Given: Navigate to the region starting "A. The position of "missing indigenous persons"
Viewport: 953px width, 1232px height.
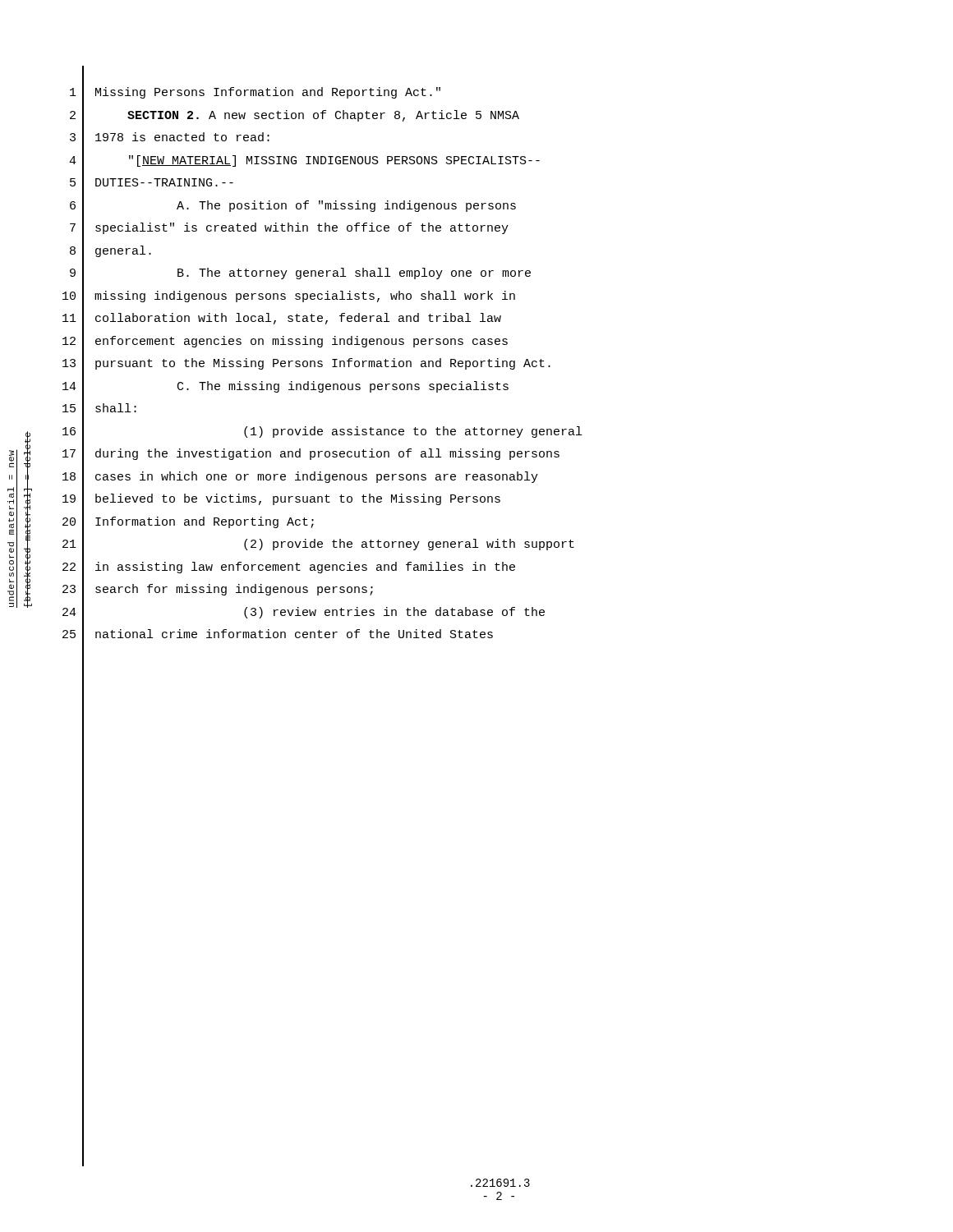Looking at the screenshot, I should click(x=347, y=206).
